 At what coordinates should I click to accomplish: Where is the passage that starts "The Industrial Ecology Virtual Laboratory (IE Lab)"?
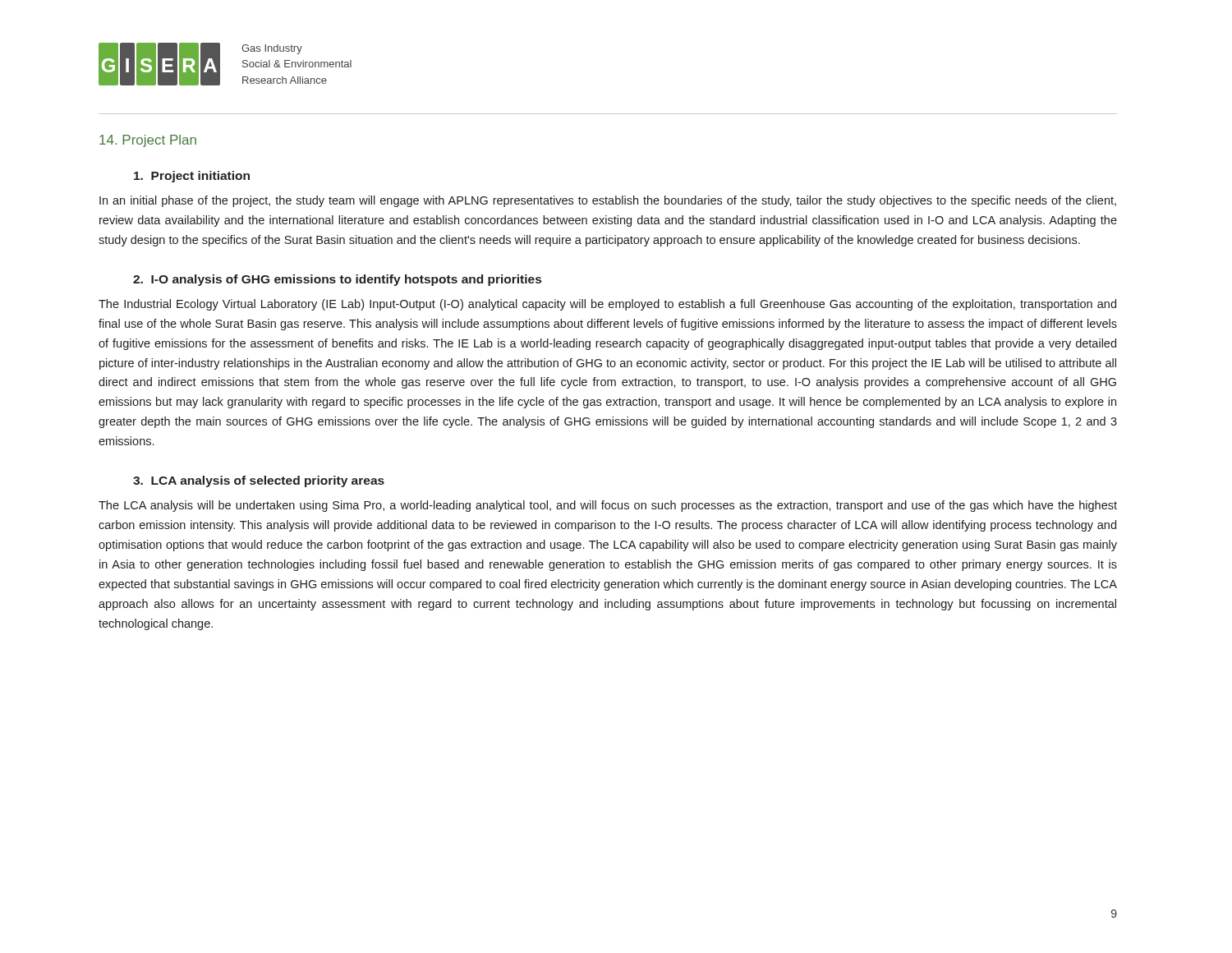pos(608,373)
